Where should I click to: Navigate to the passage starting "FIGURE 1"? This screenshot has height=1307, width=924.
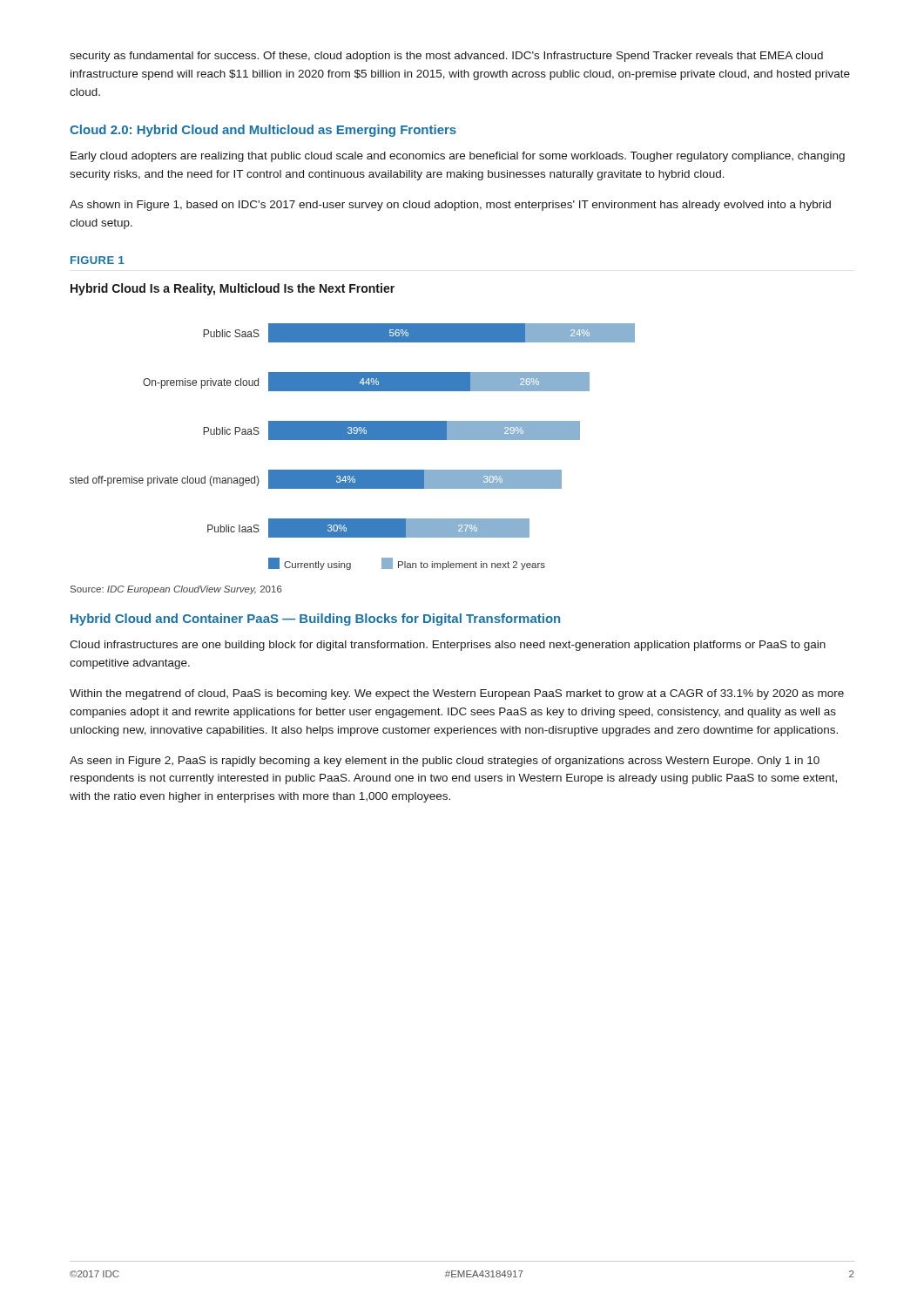[98, 260]
